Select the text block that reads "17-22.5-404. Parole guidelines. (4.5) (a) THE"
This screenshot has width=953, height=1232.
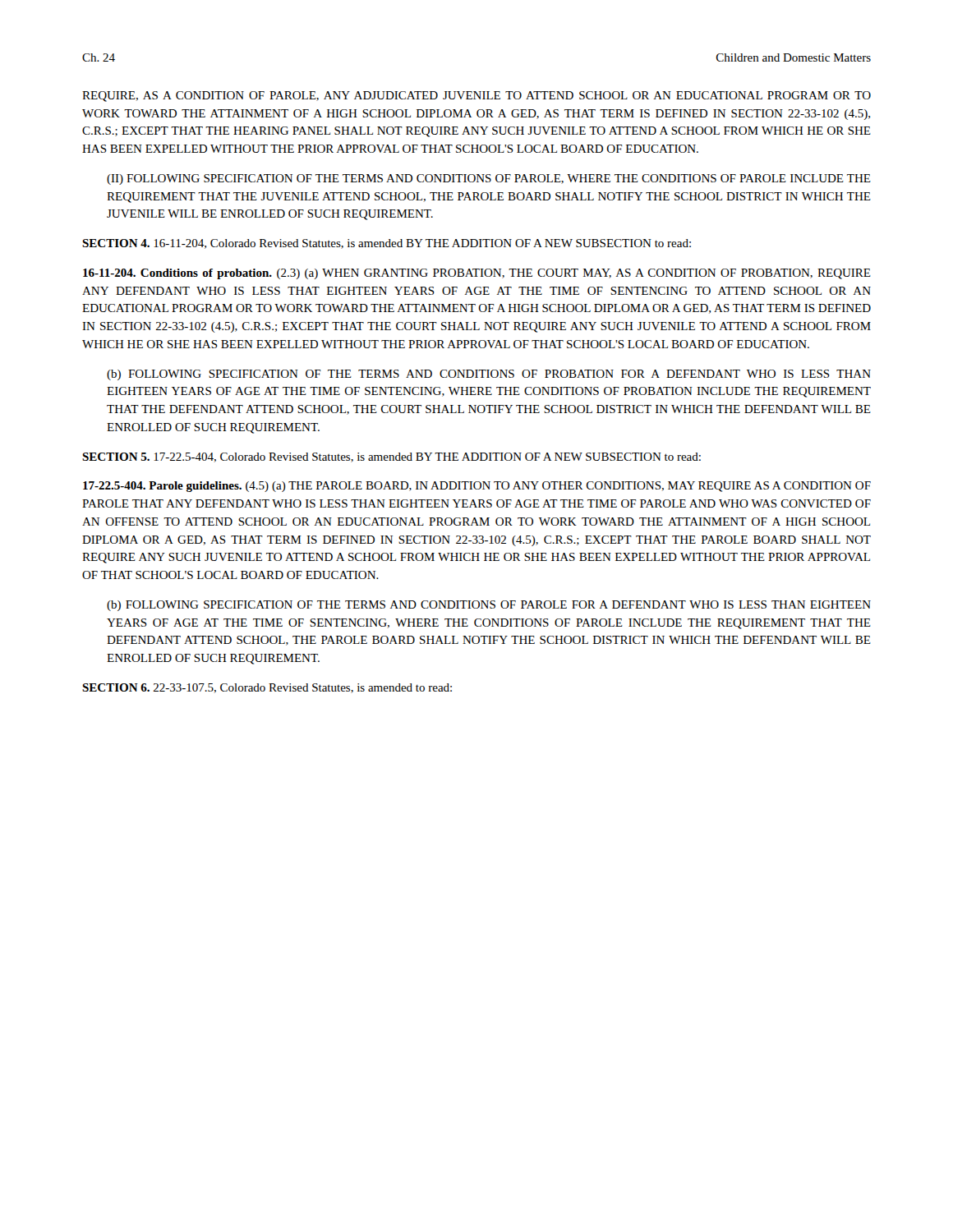click(476, 531)
